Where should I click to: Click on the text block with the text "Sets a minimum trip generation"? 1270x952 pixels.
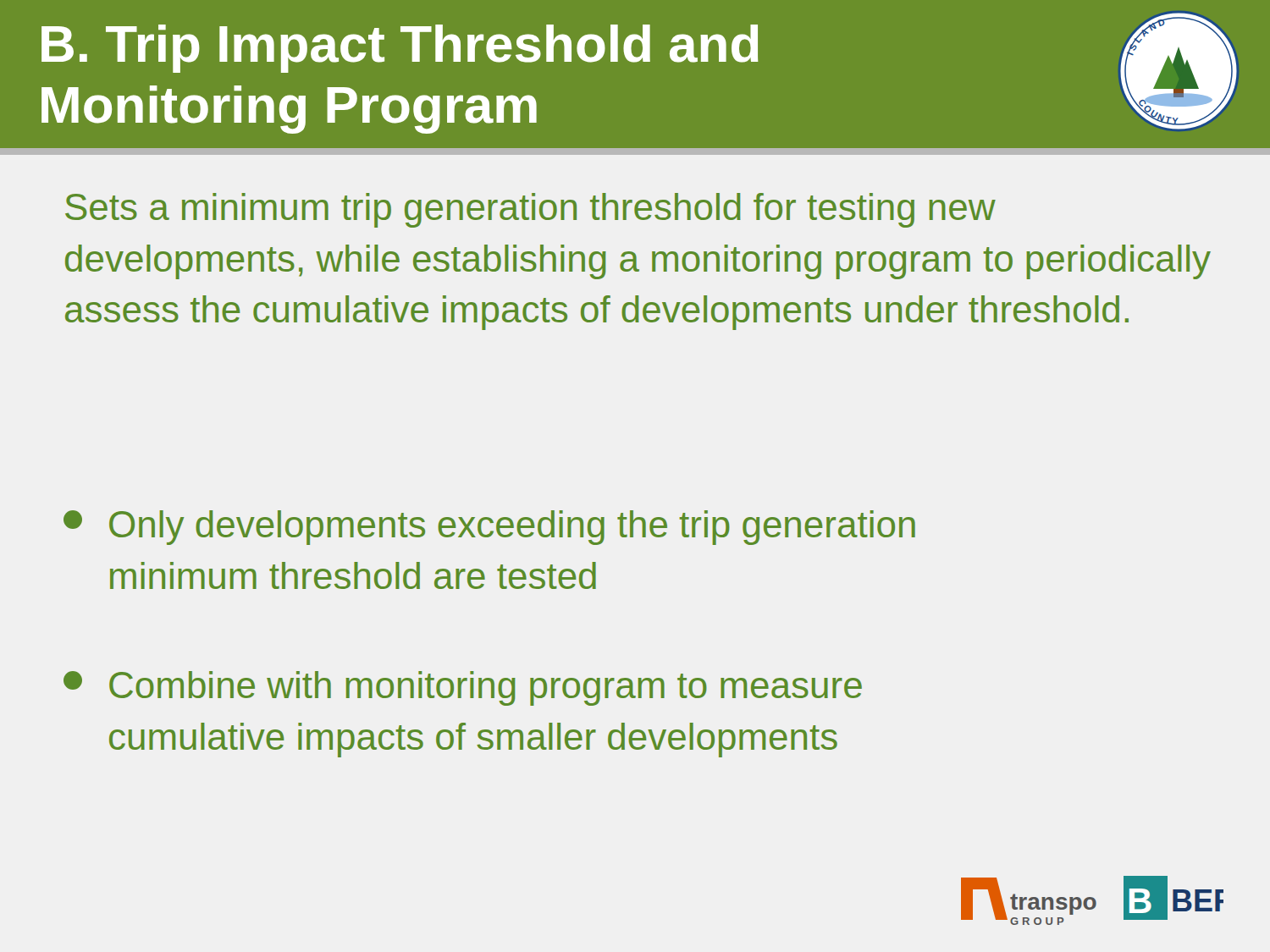[x=643, y=259]
